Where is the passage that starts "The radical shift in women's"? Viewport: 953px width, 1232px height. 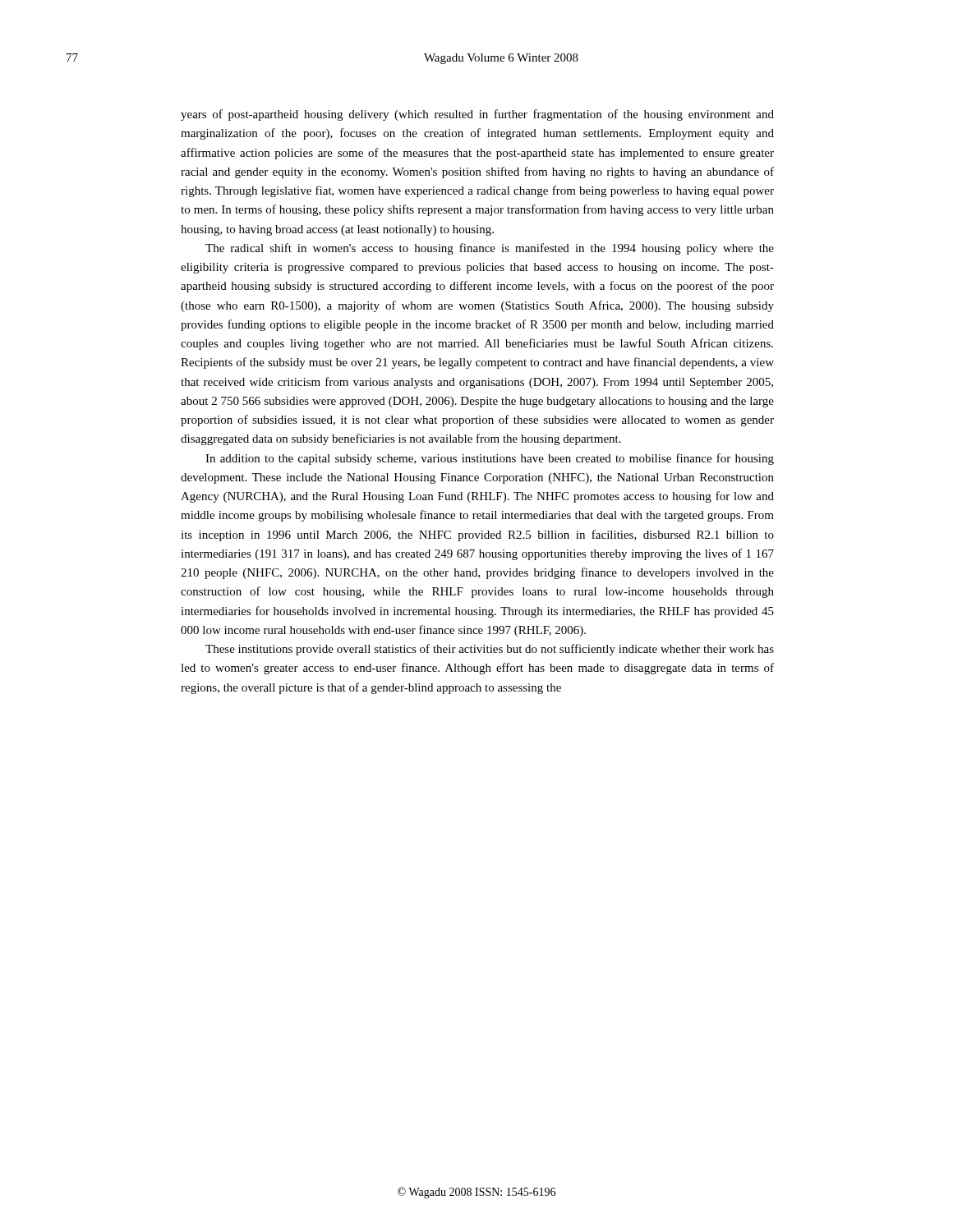tap(477, 344)
